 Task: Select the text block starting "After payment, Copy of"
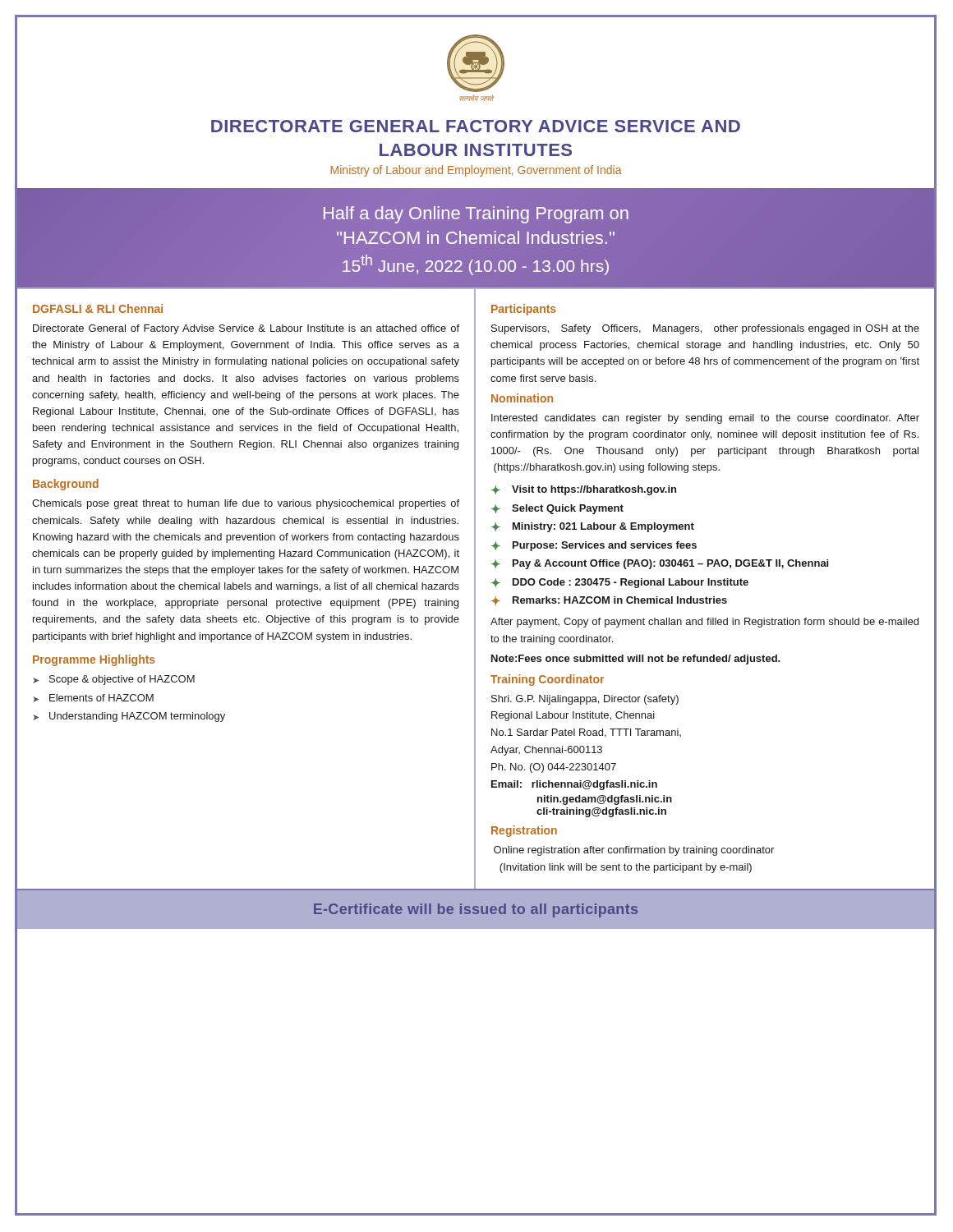pos(705,630)
